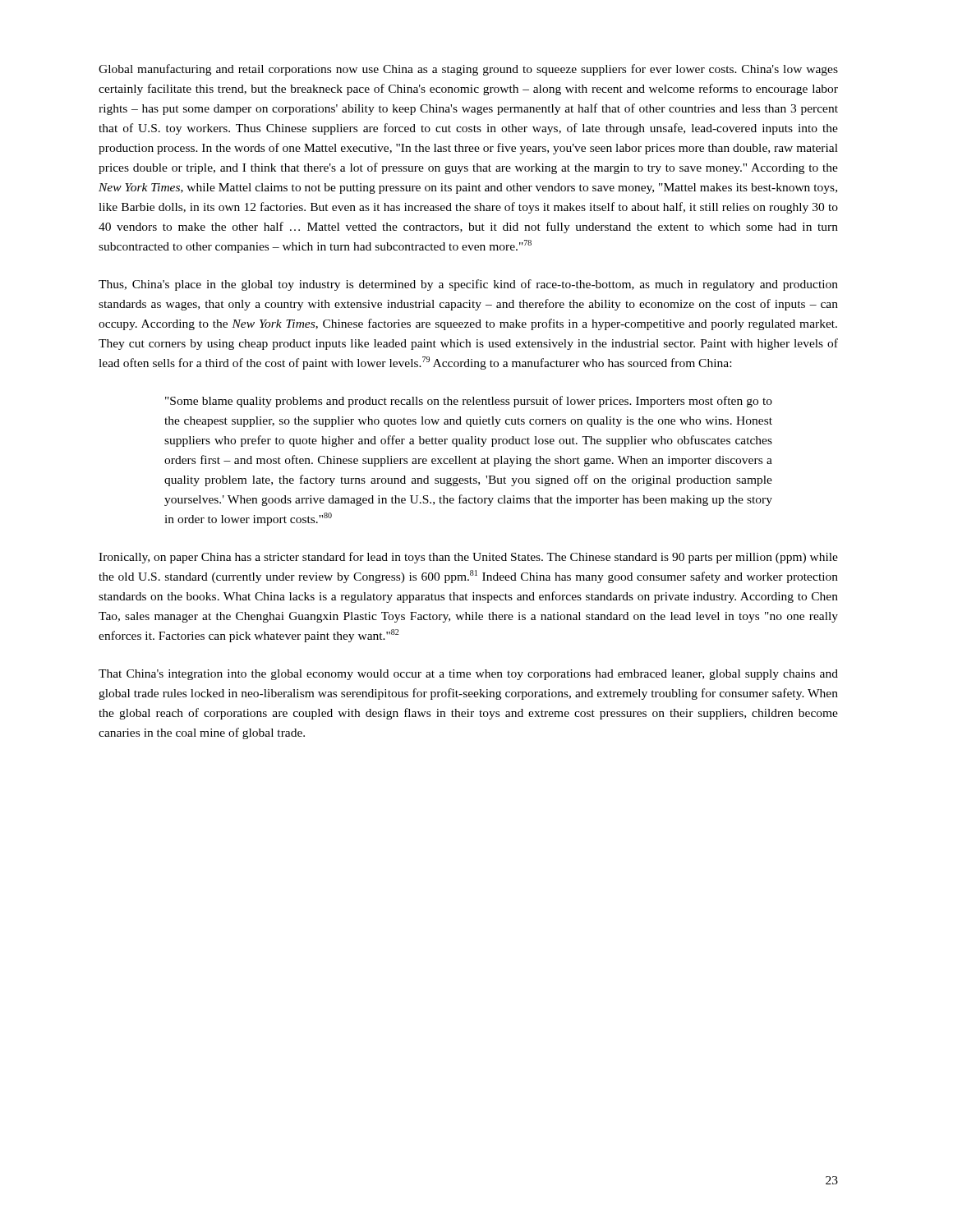The height and width of the screenshot is (1232, 953).
Task: Locate the text block starting "Thus, China's place in the"
Action: click(x=468, y=323)
